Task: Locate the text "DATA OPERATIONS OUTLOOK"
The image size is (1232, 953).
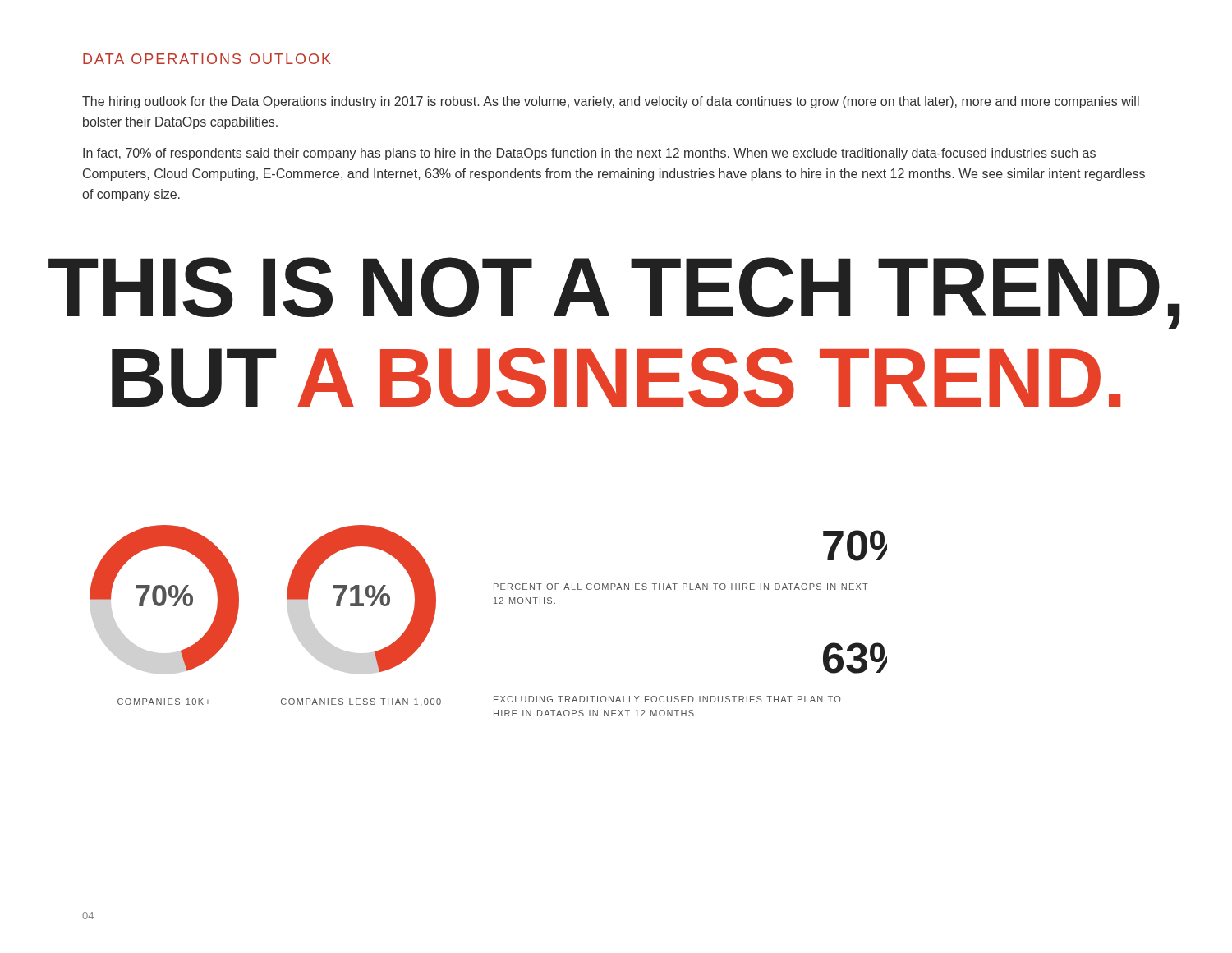Action: tap(207, 59)
